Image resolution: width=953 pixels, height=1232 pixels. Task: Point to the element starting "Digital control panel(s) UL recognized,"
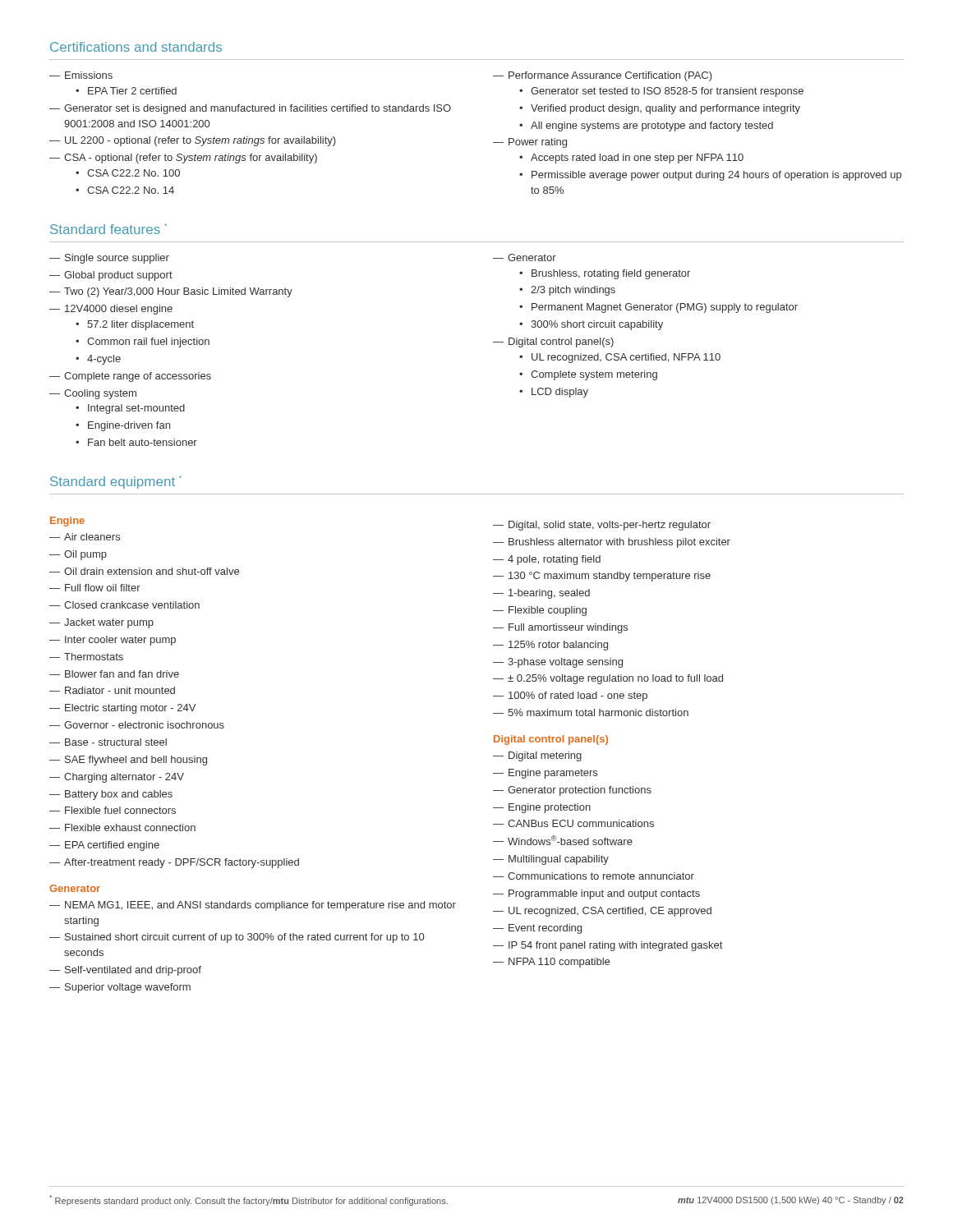pyautogui.click(x=706, y=367)
